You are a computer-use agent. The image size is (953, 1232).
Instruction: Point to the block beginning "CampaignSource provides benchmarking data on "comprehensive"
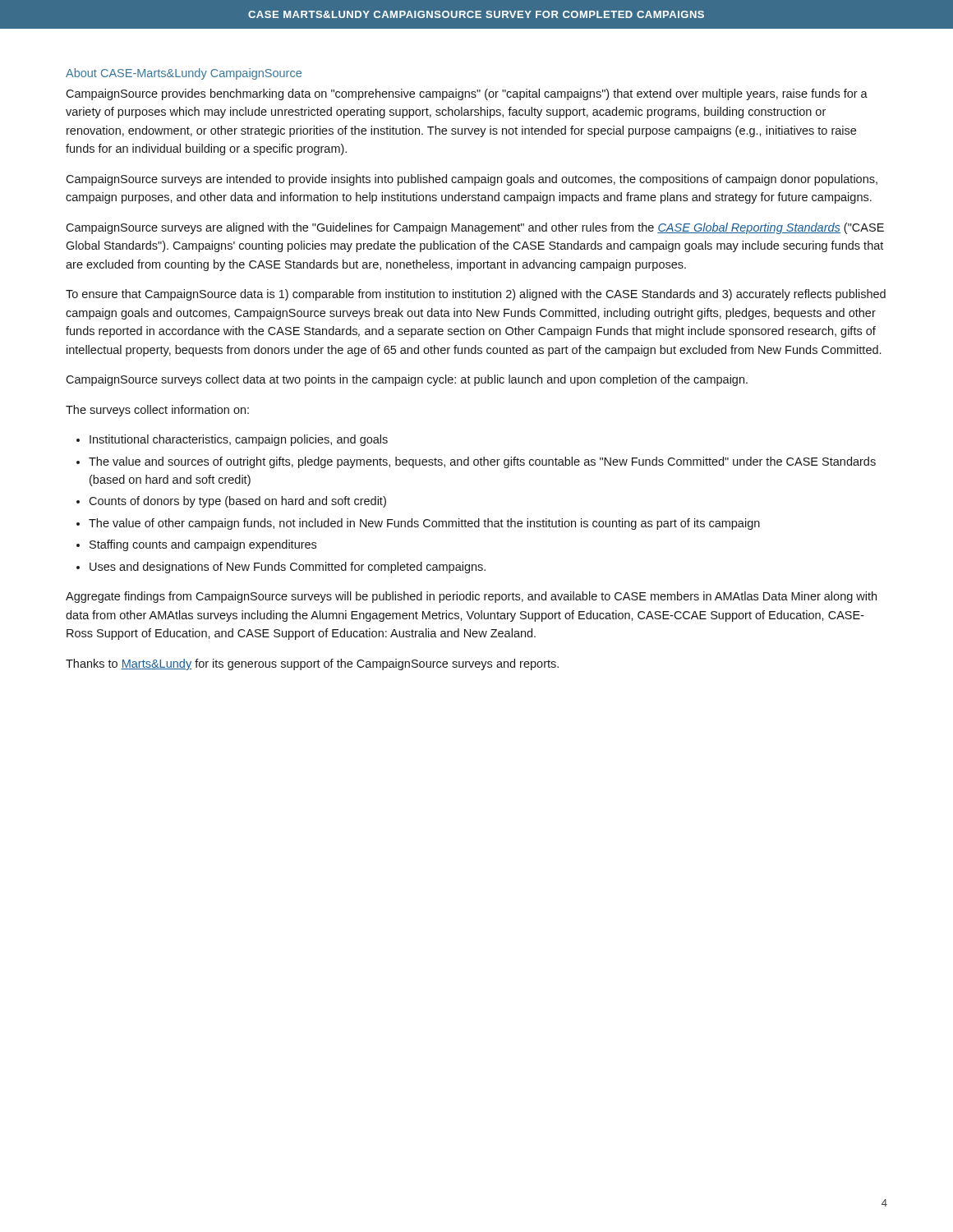[467, 121]
